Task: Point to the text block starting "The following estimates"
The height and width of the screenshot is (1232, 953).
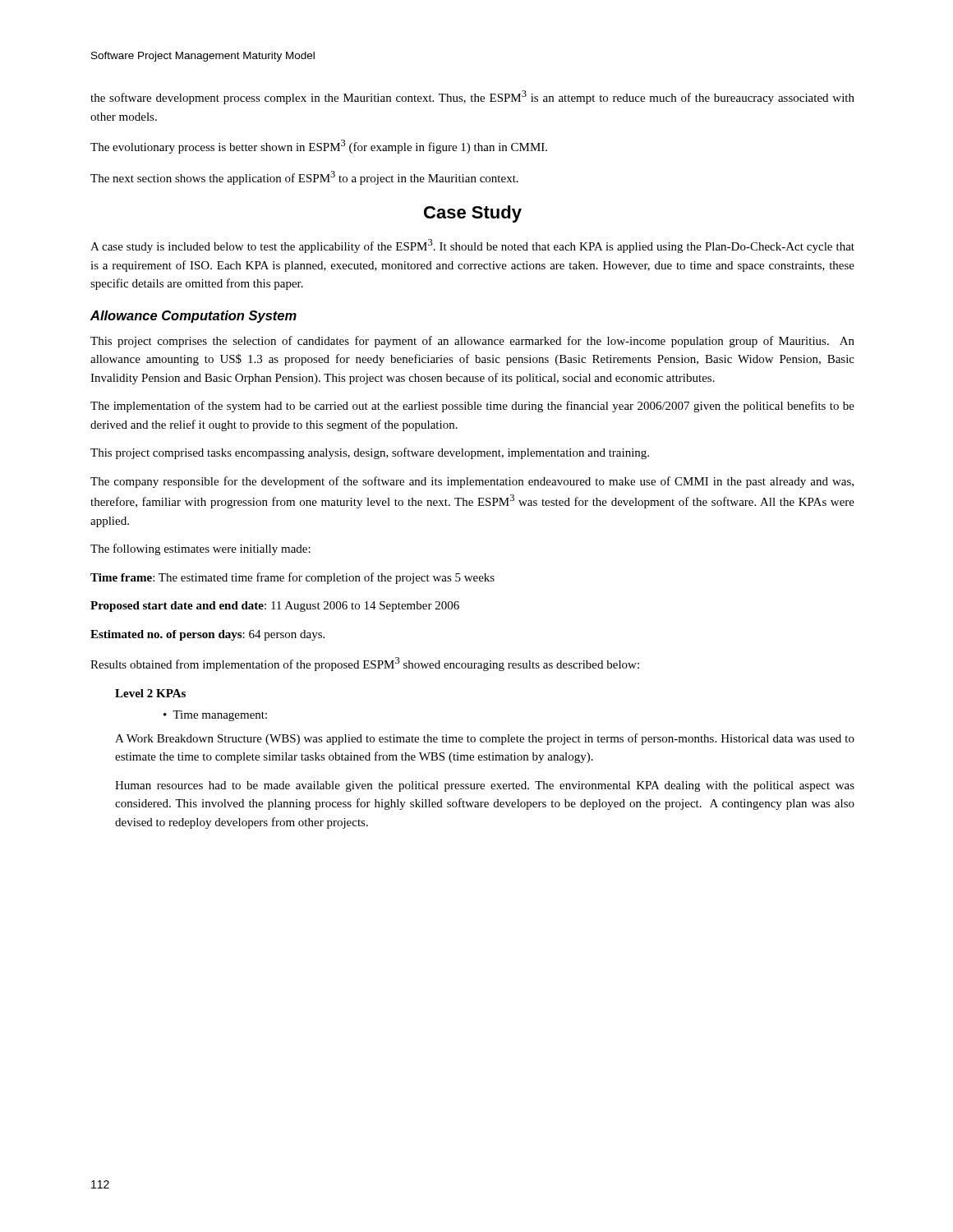Action: click(201, 549)
